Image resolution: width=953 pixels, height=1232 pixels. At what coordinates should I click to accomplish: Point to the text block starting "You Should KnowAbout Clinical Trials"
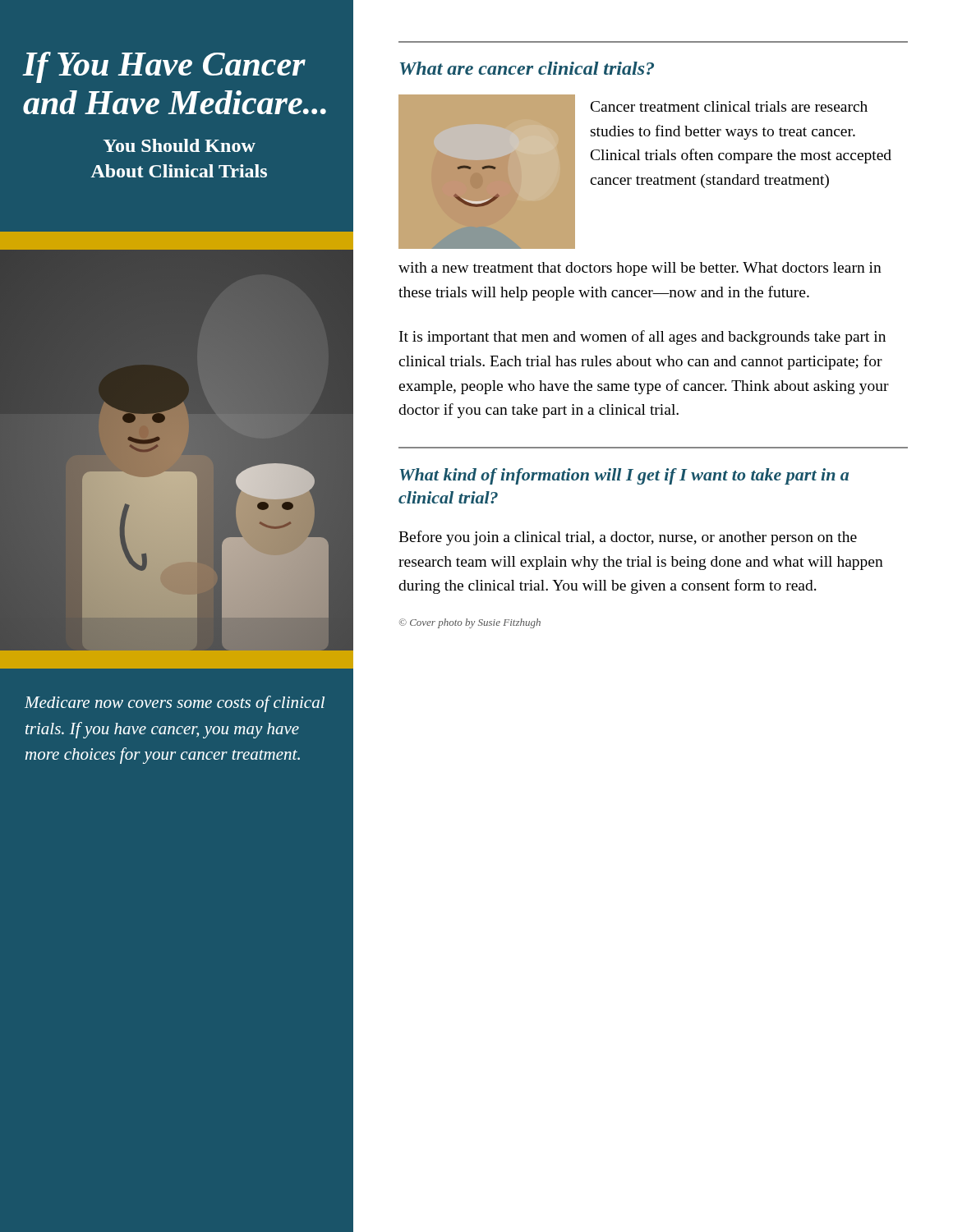coord(179,158)
